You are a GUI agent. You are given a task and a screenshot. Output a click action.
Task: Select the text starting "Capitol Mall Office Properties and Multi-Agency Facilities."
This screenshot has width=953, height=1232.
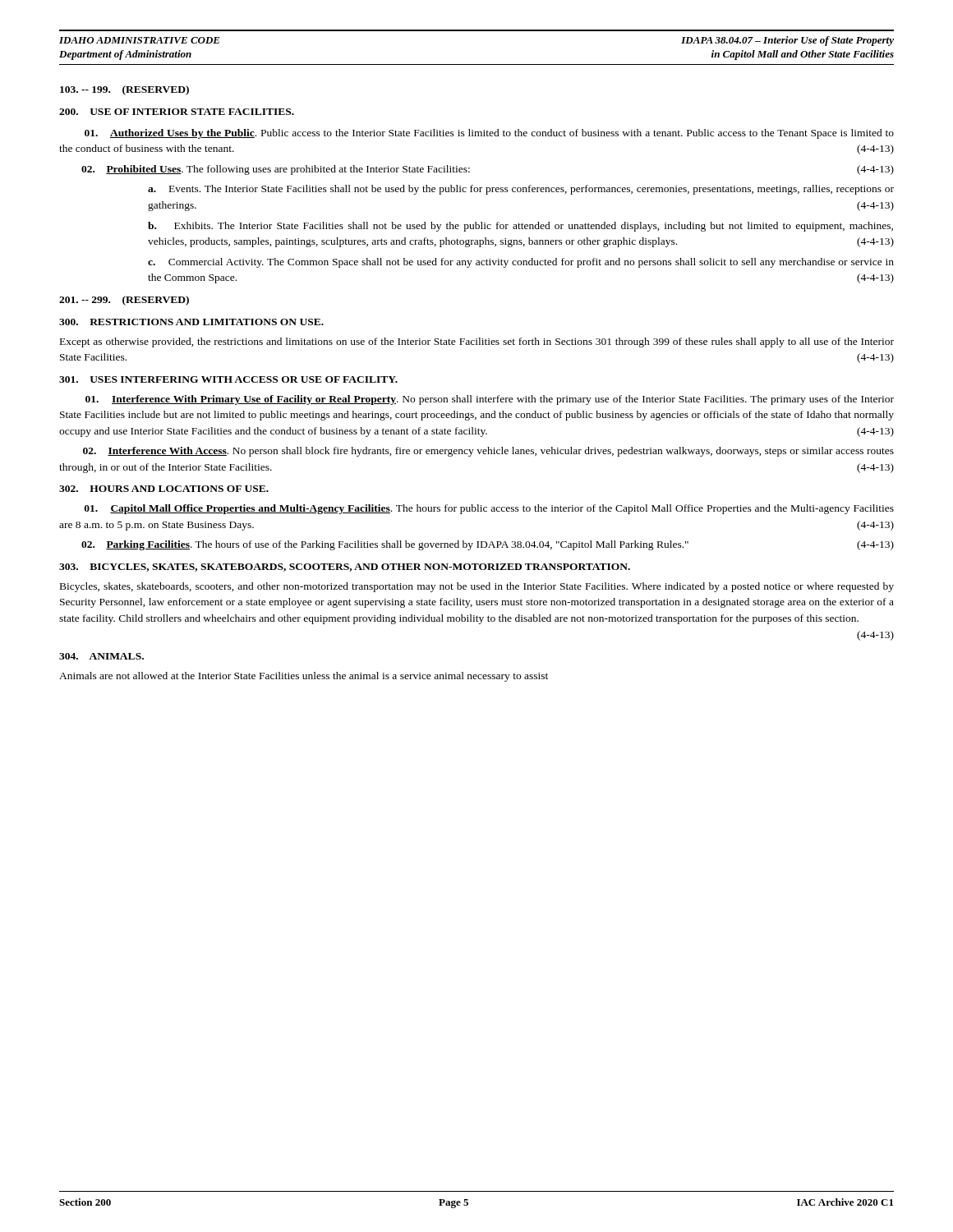(x=476, y=517)
